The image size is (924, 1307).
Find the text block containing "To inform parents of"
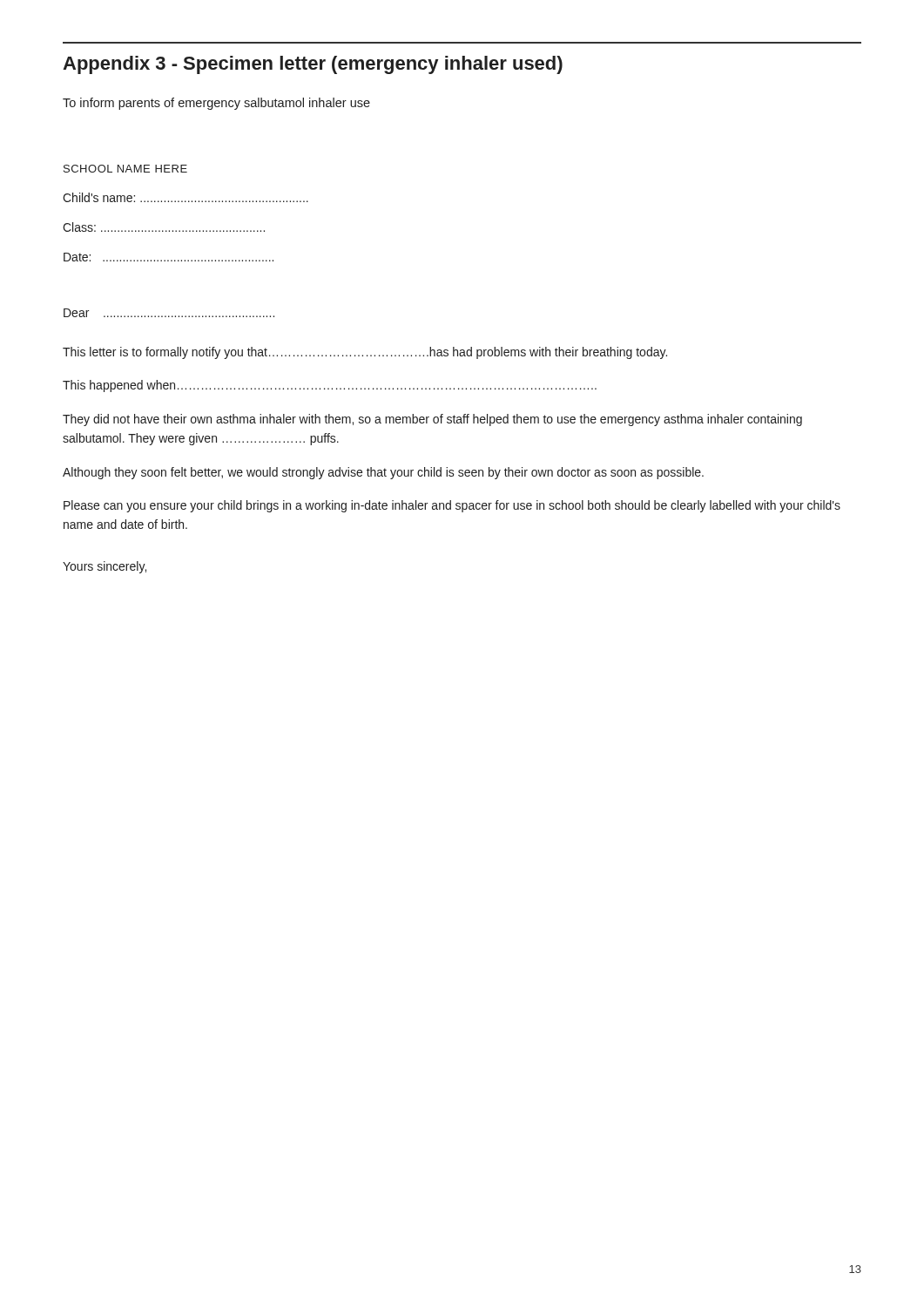(216, 103)
